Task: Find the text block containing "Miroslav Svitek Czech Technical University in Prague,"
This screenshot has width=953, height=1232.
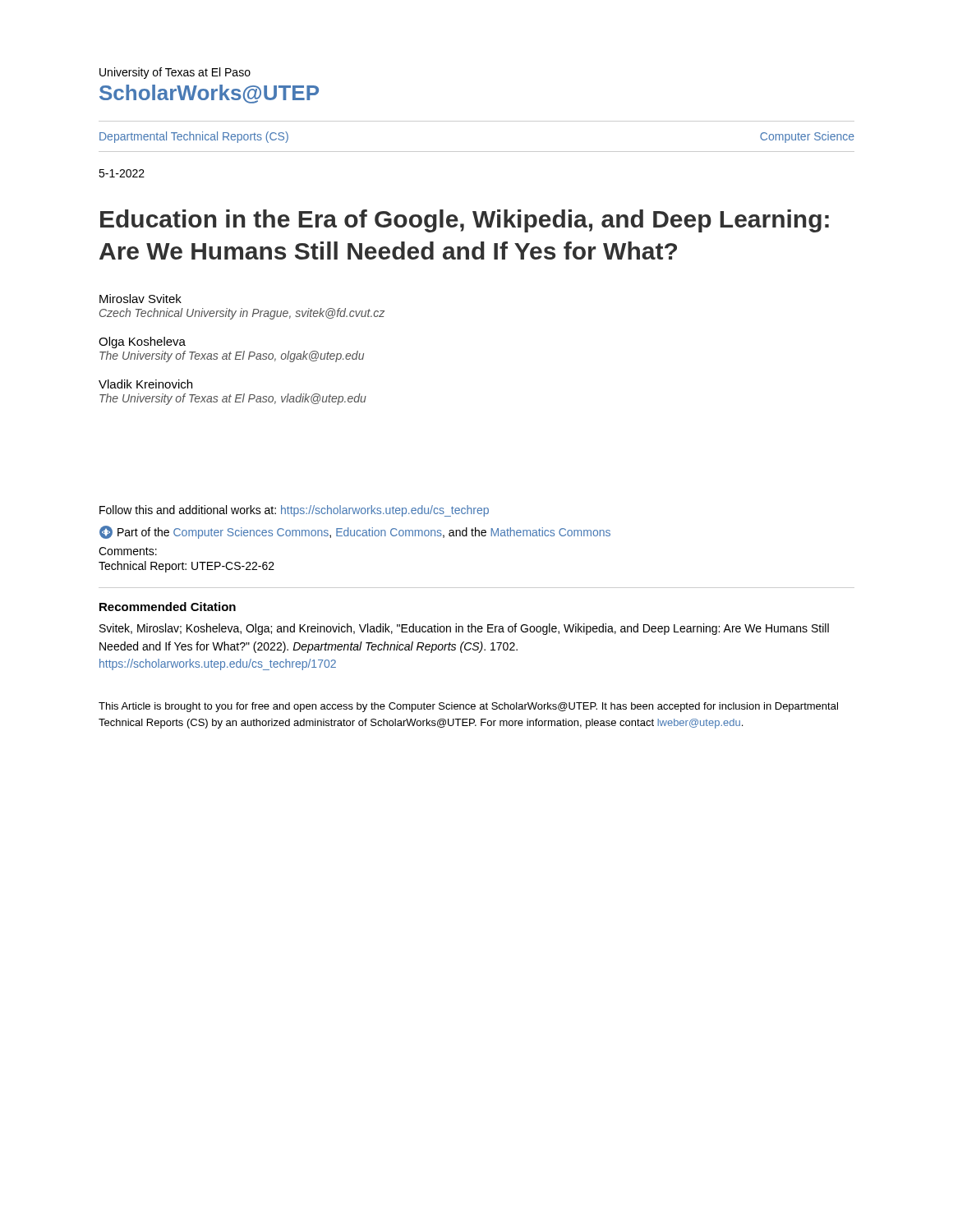Action: (x=140, y=299)
